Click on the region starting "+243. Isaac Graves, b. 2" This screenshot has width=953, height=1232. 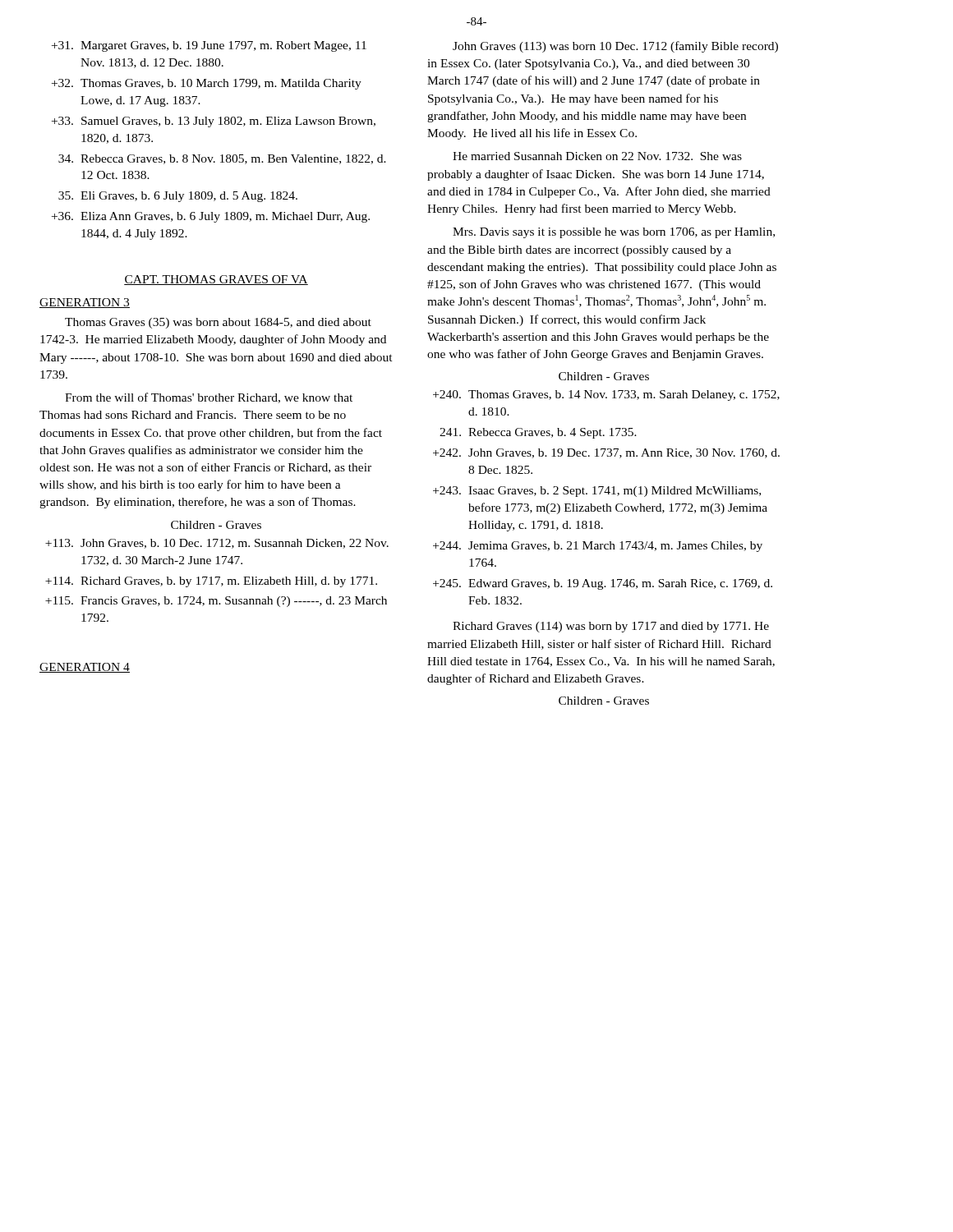pyautogui.click(x=604, y=508)
